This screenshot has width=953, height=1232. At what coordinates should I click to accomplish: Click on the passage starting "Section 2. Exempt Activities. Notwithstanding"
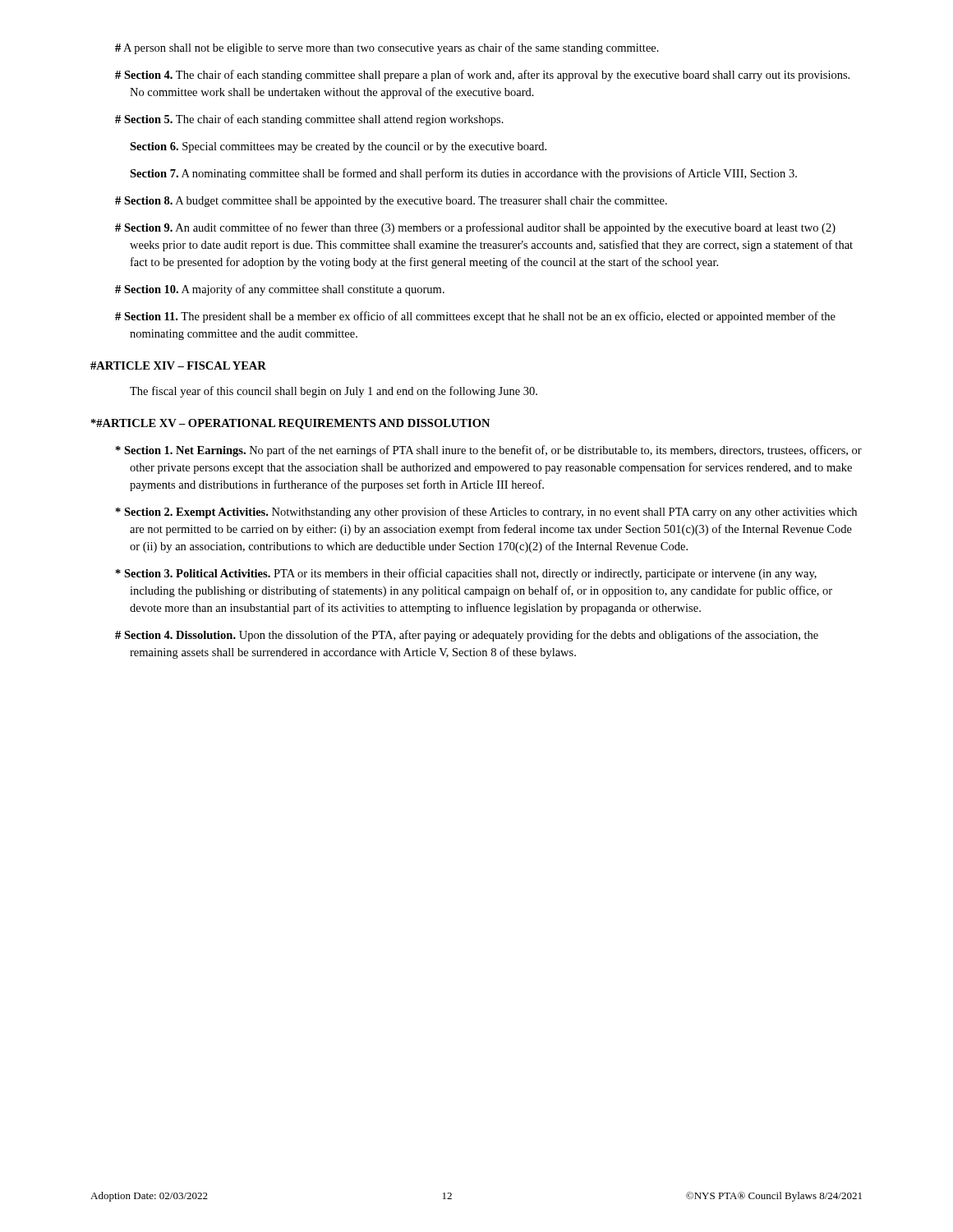(486, 529)
